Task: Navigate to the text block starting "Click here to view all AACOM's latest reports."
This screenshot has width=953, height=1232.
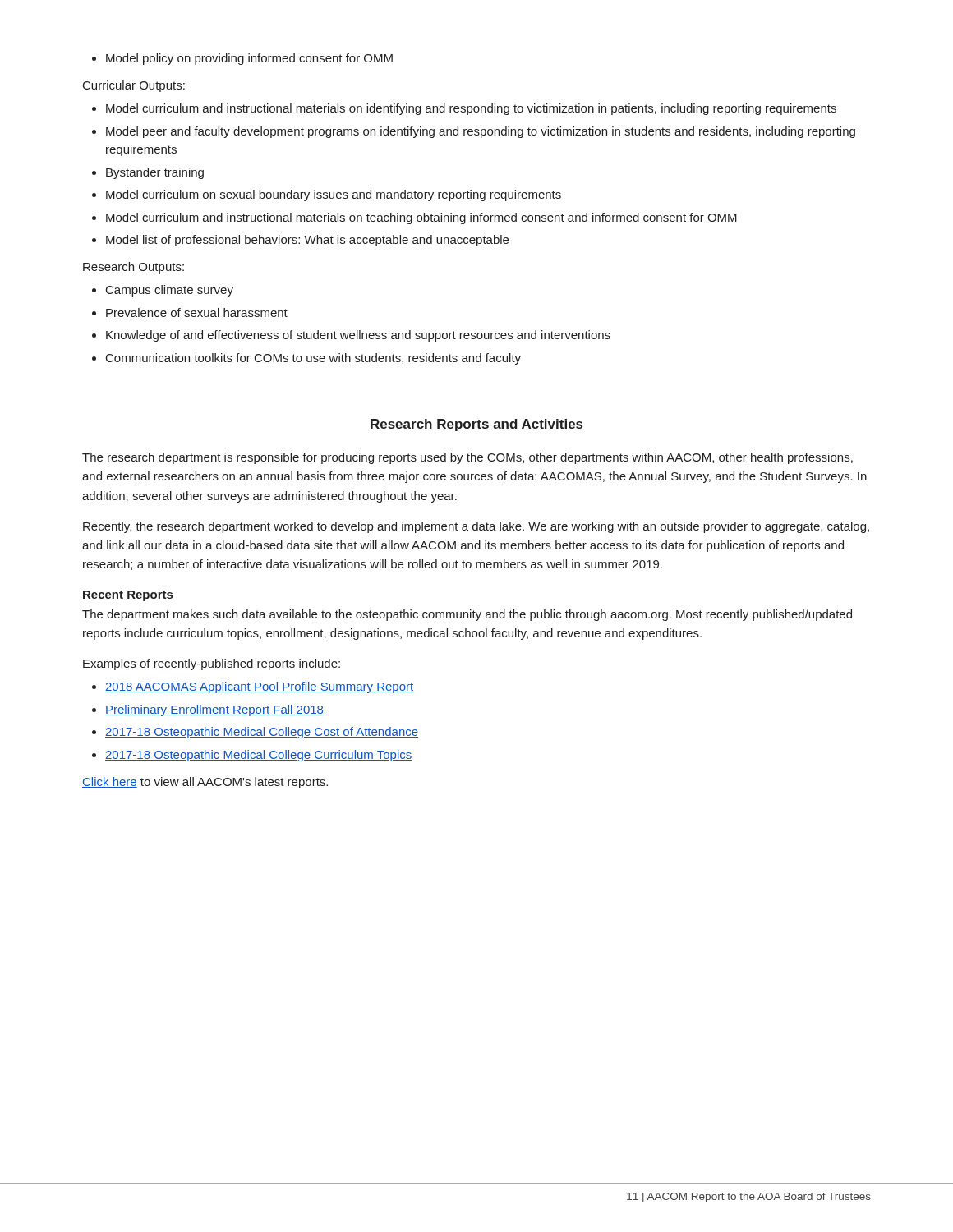Action: point(206,782)
